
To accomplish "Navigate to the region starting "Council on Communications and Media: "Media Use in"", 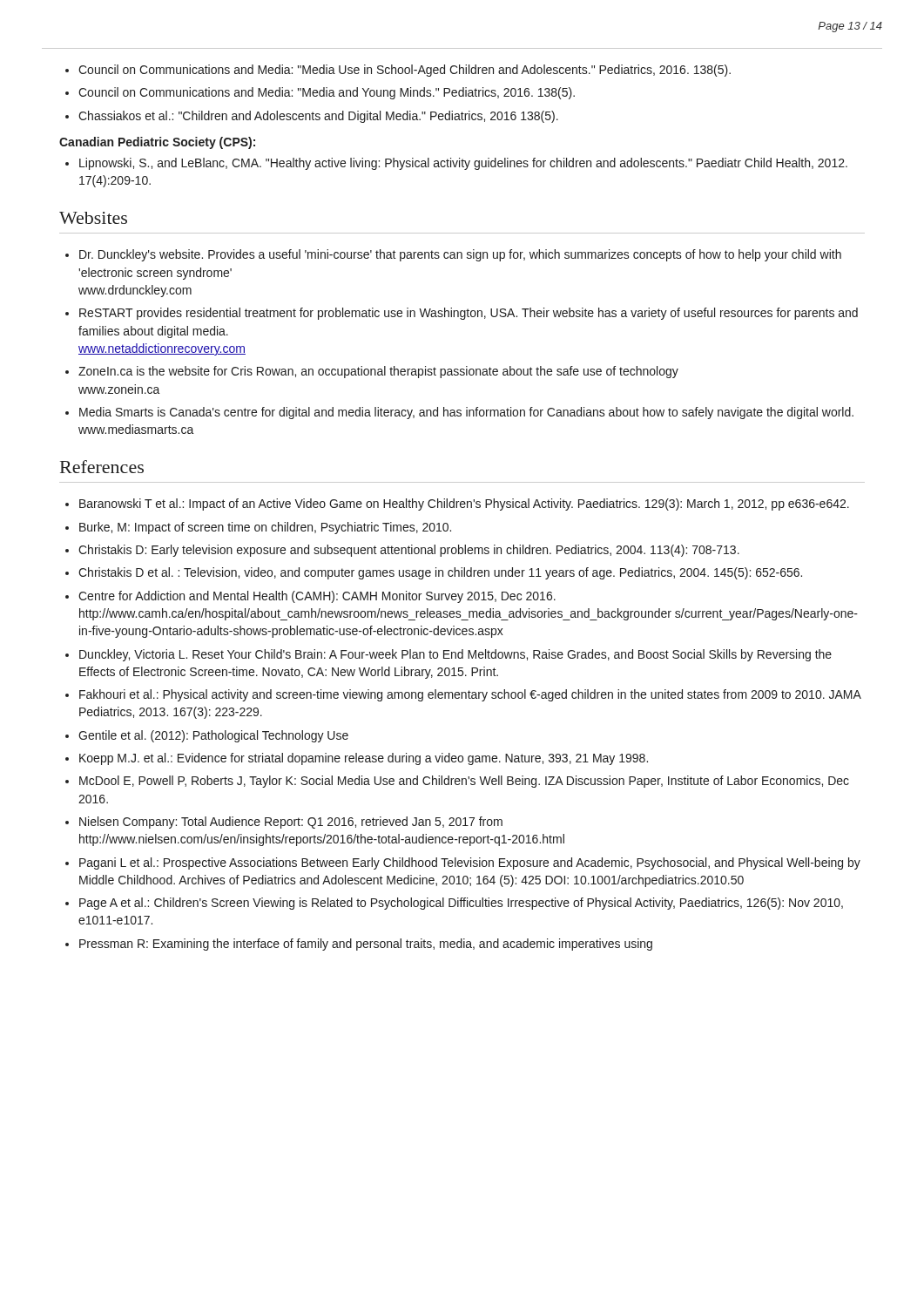I will [405, 70].
